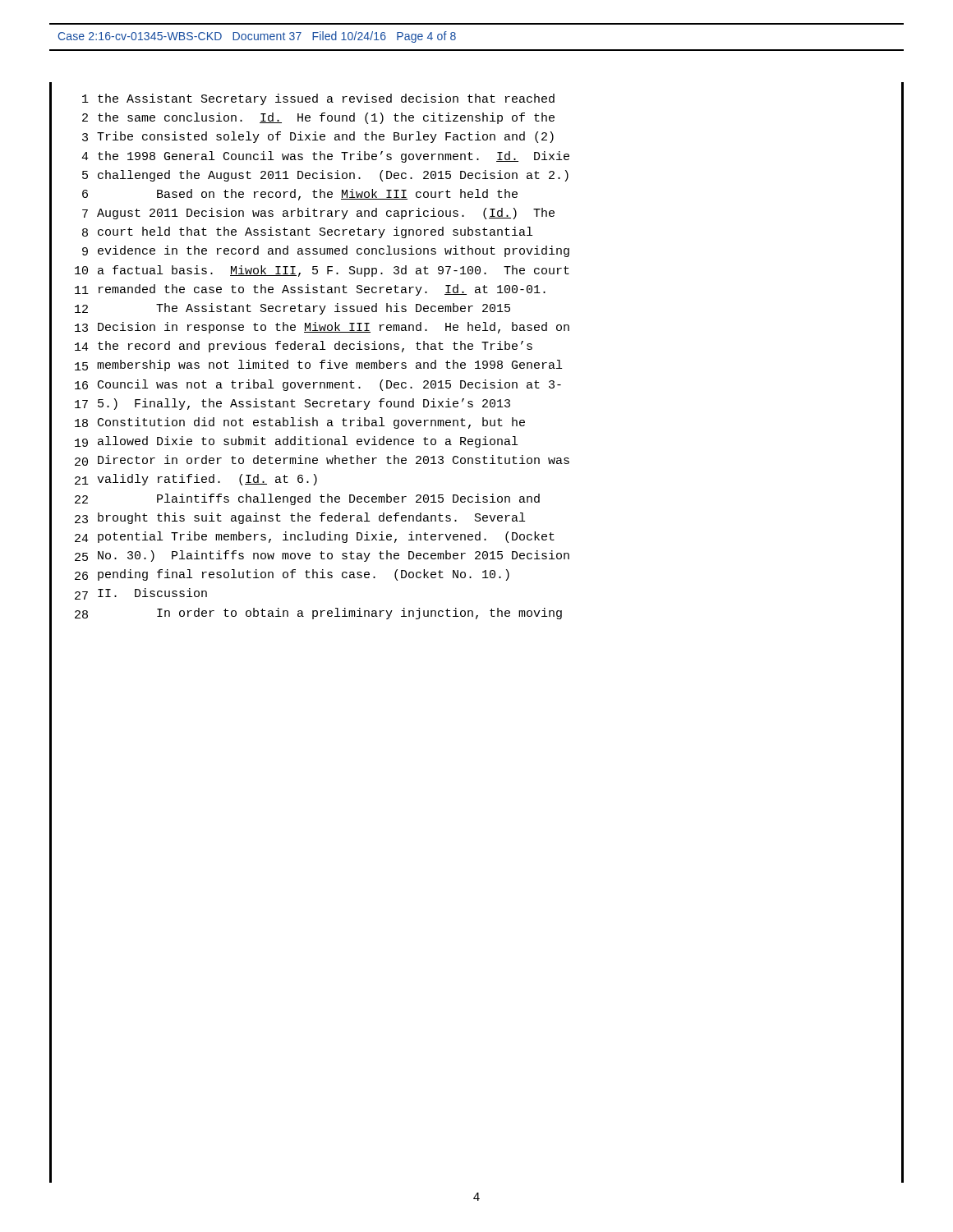Point to the block beginning "In order to obtain"

498,614
